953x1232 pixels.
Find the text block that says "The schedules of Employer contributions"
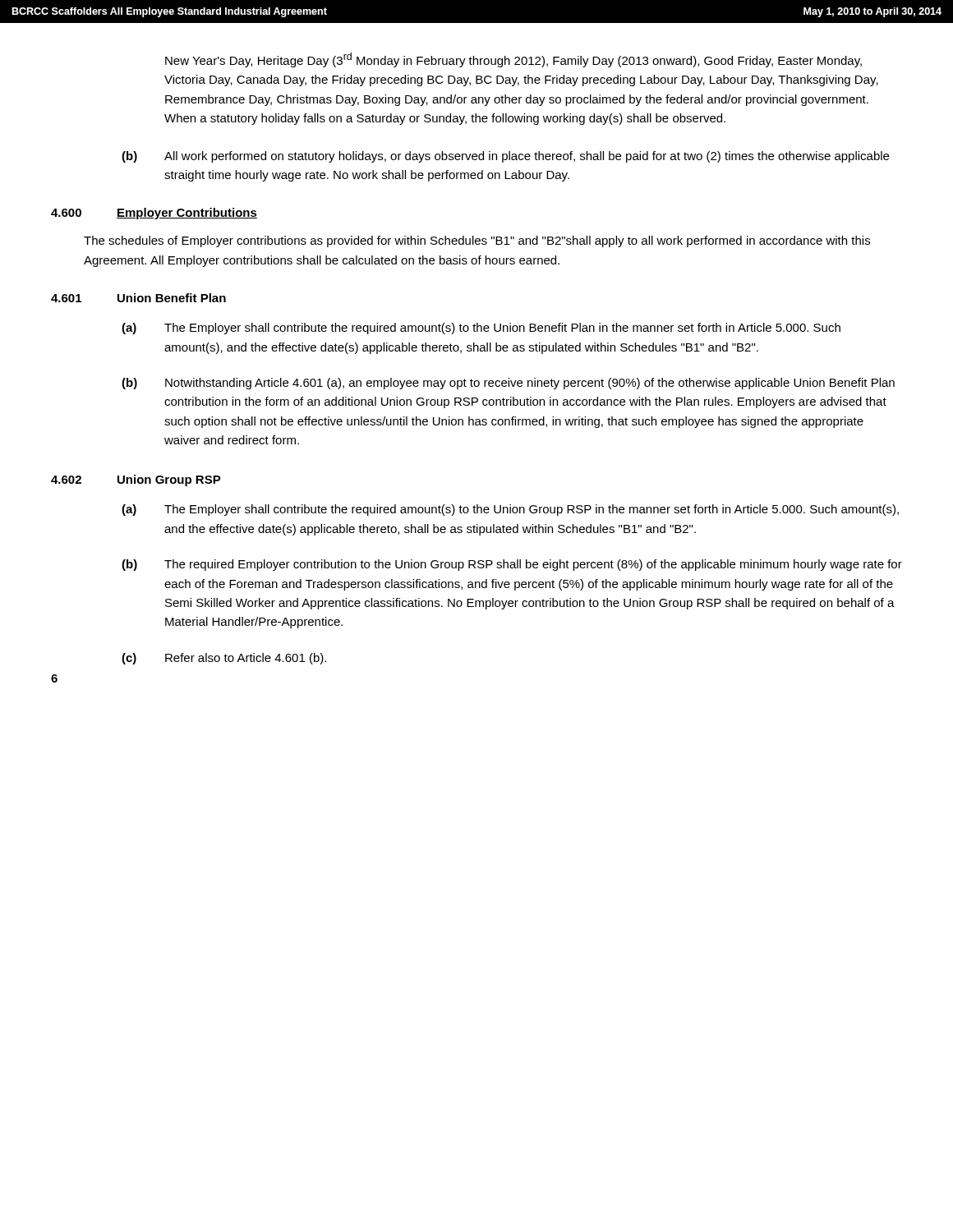[x=477, y=250]
